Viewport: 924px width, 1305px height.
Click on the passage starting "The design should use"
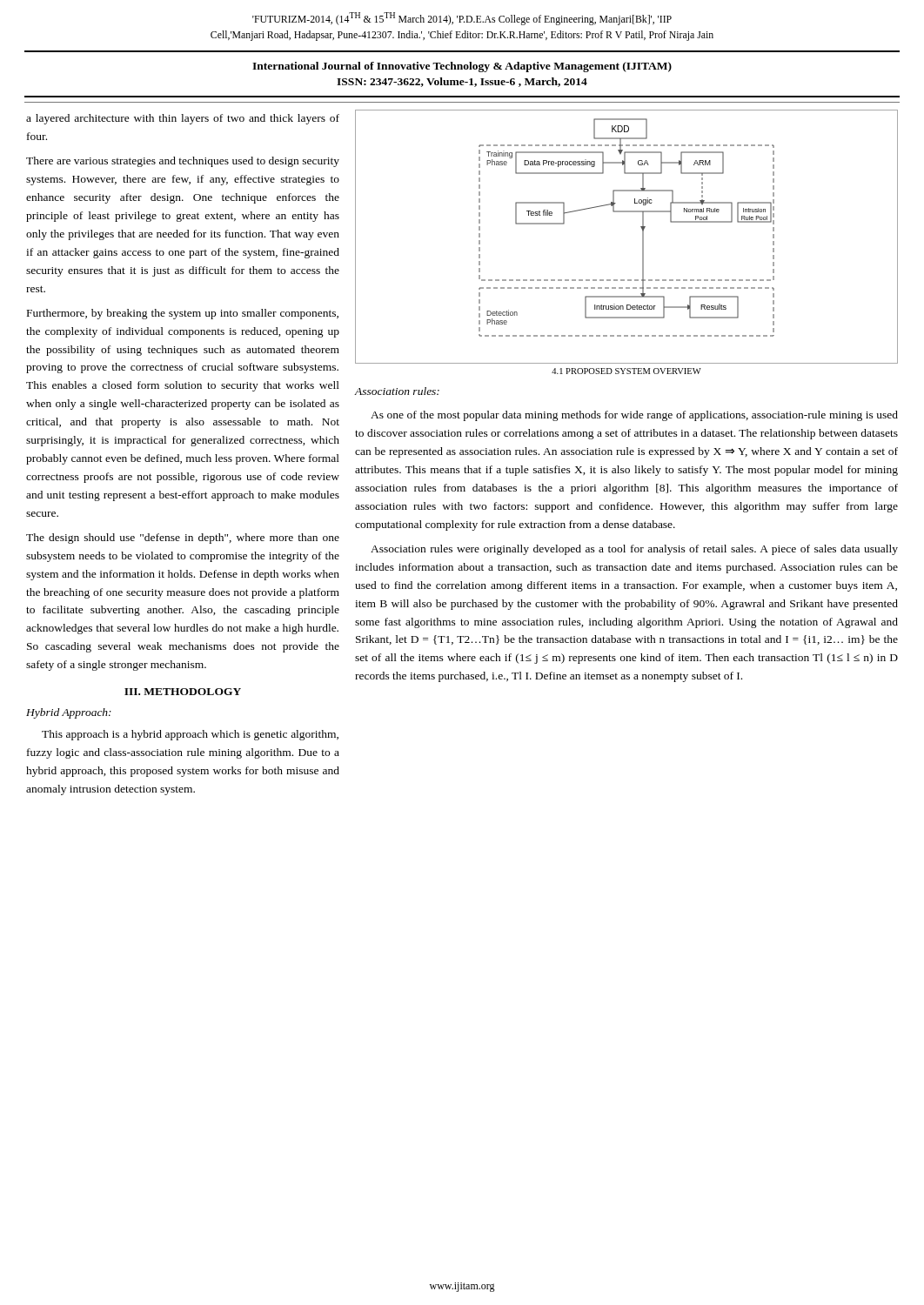tap(183, 601)
